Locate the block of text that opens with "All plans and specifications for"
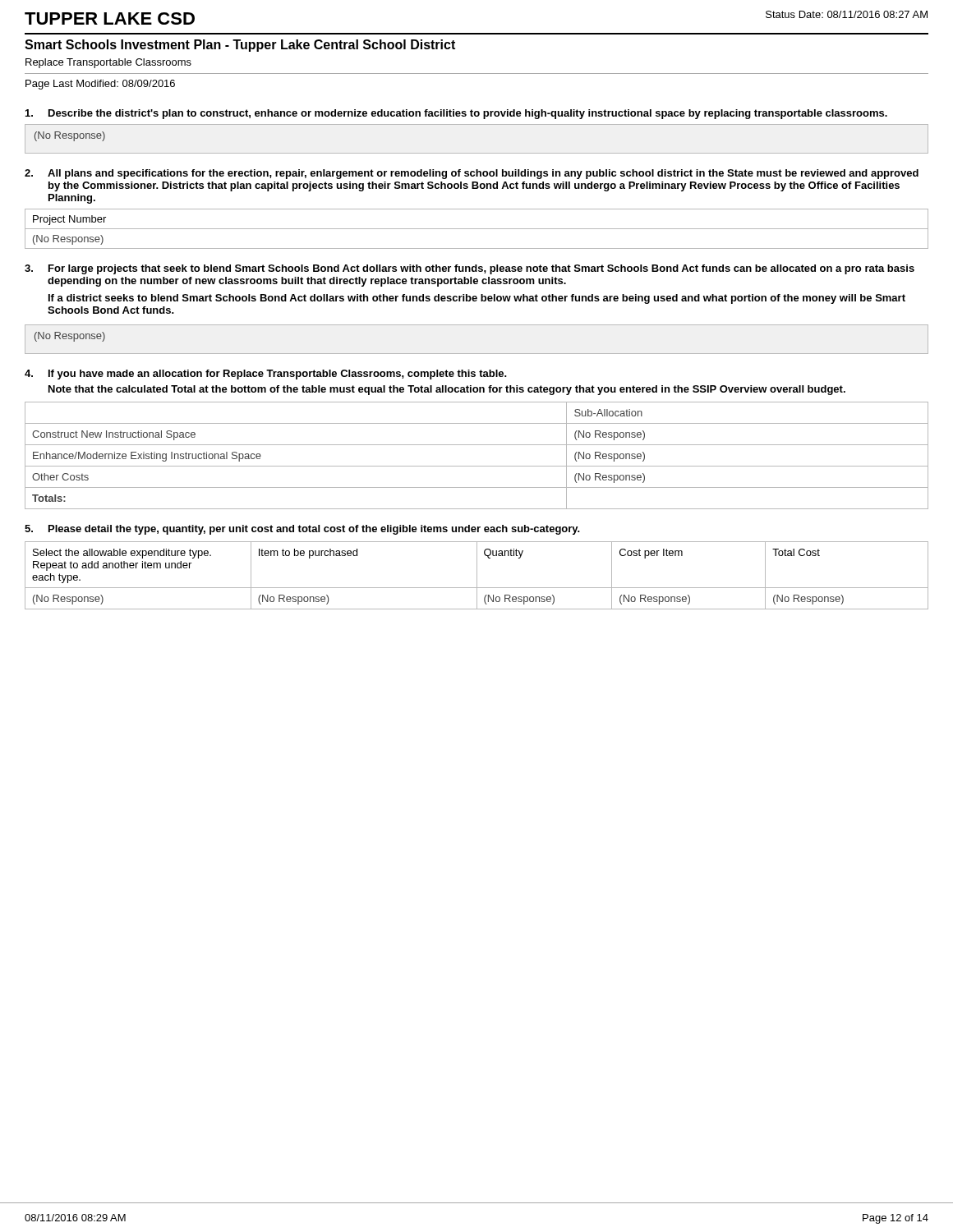The height and width of the screenshot is (1232, 953). (483, 185)
